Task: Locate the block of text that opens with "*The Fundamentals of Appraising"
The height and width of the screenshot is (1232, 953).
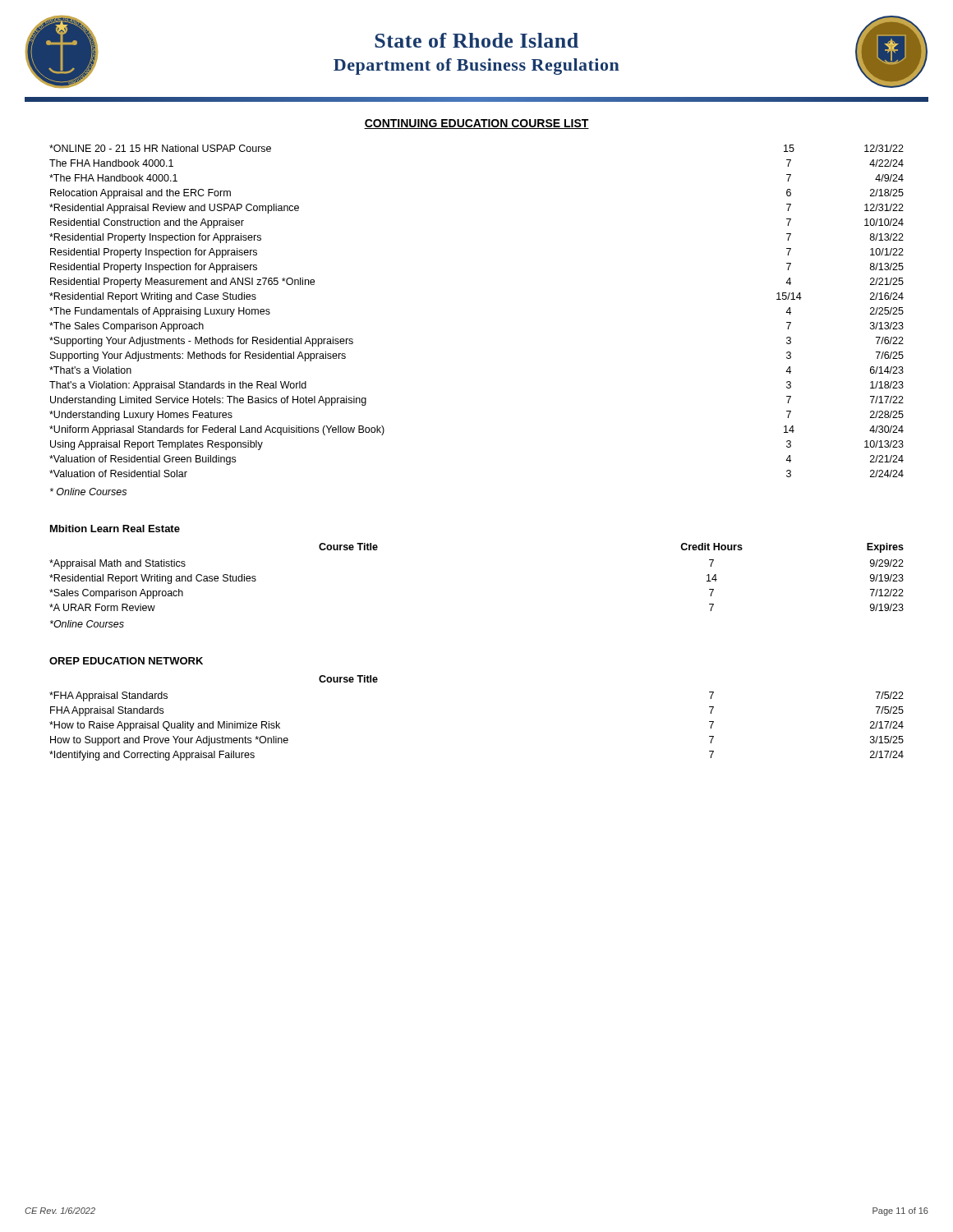Action: coord(164,312)
